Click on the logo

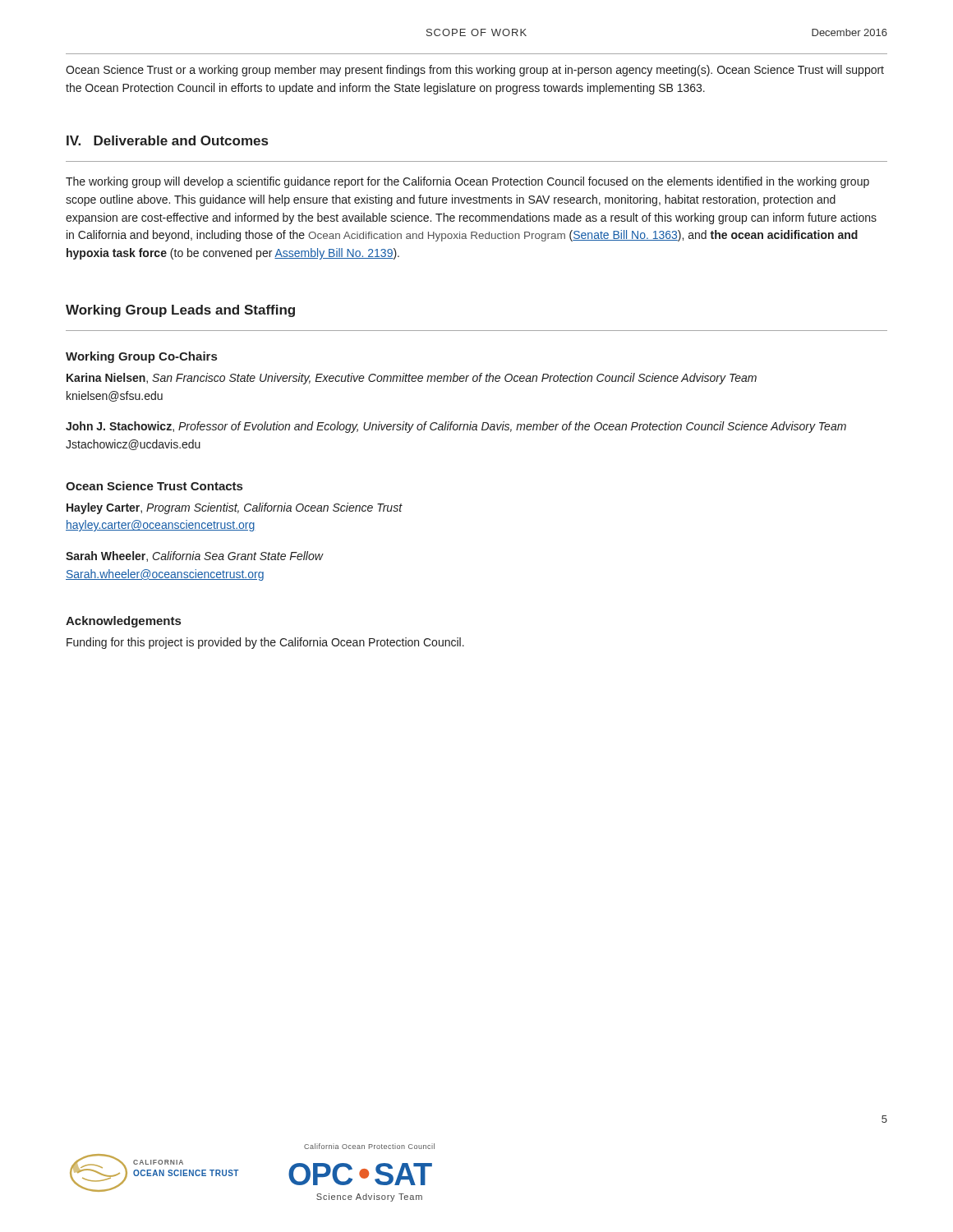point(263,1172)
